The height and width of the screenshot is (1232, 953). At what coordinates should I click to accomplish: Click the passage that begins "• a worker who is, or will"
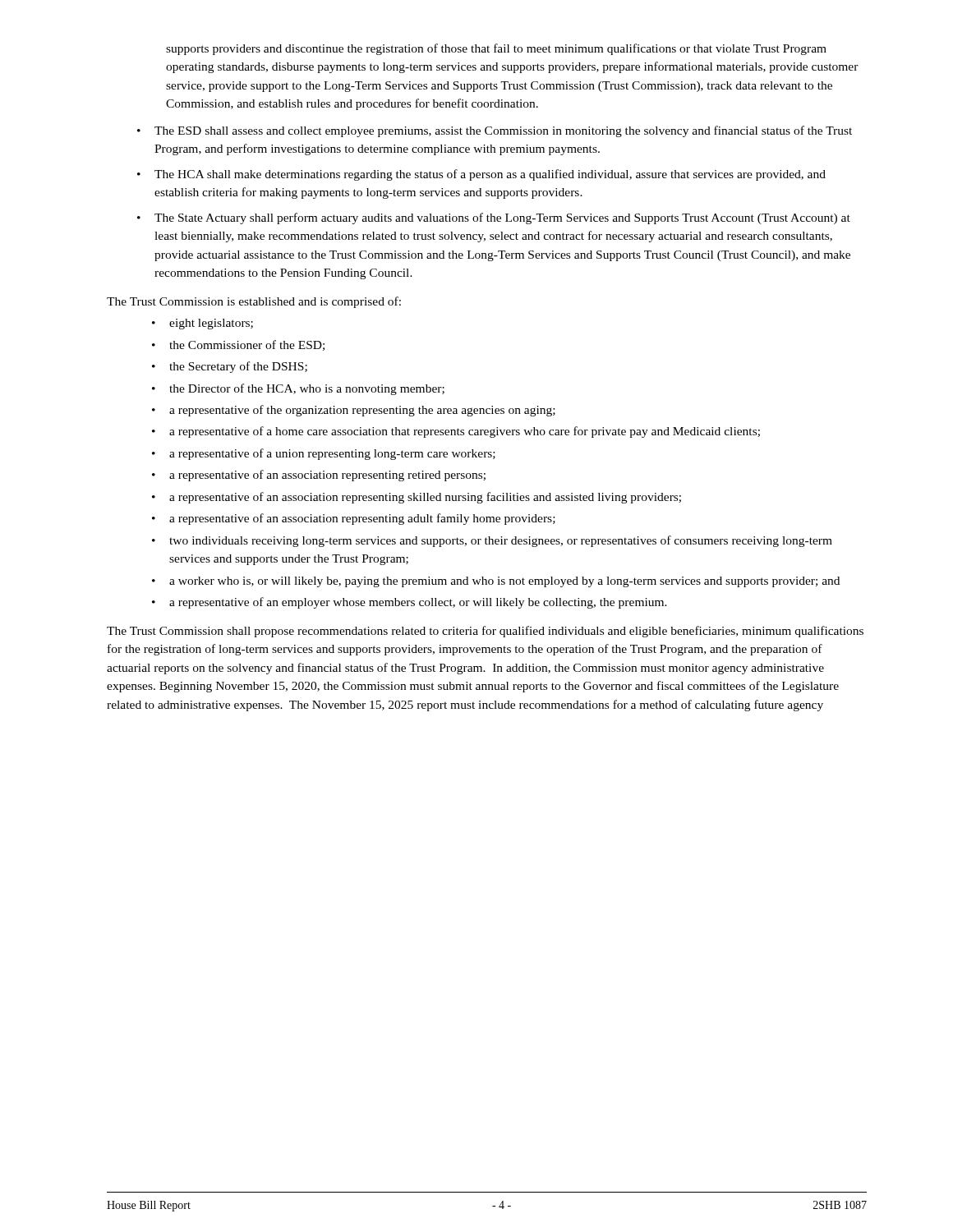click(x=496, y=581)
